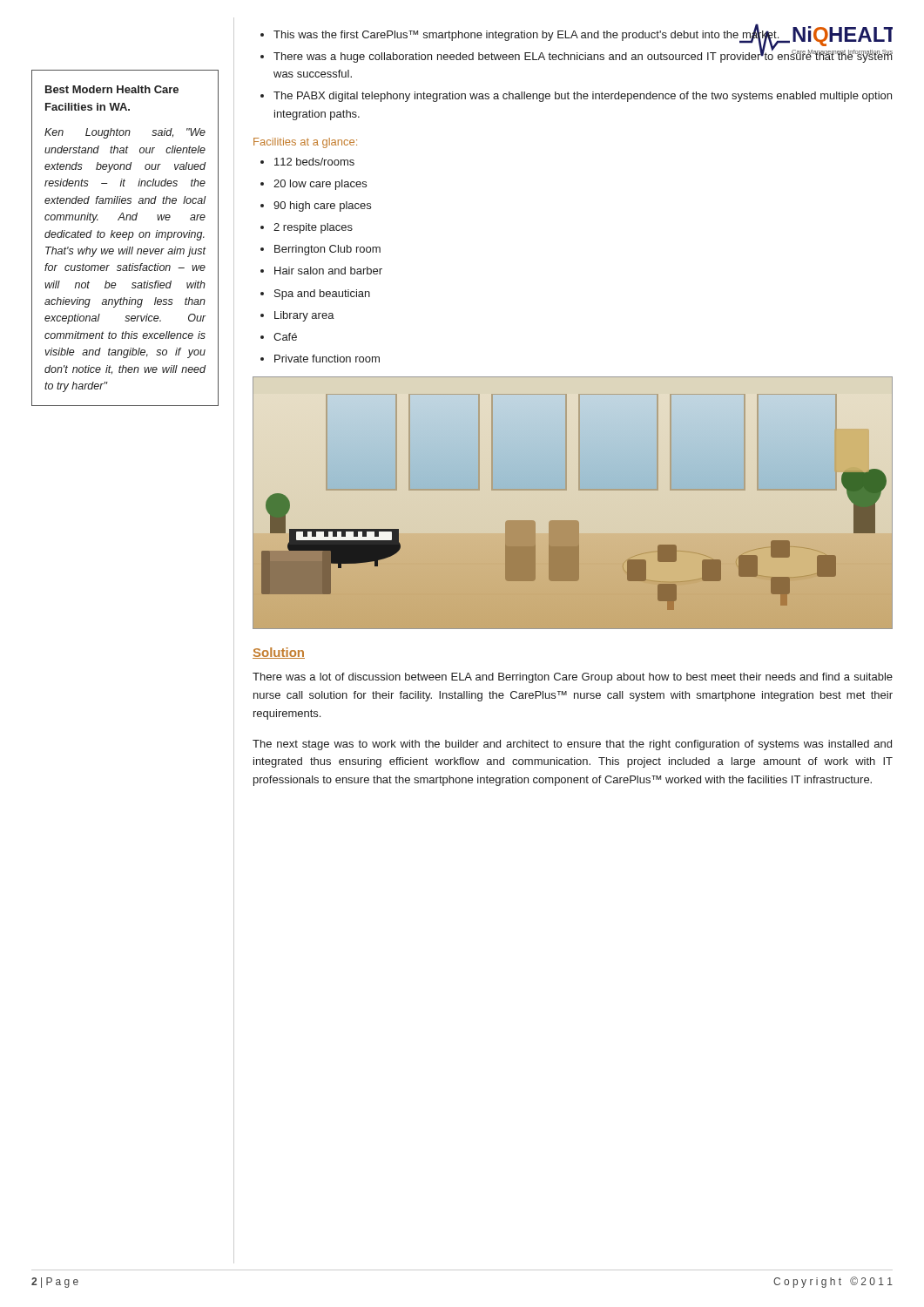Find the logo
The height and width of the screenshot is (1307, 924).
point(814,41)
